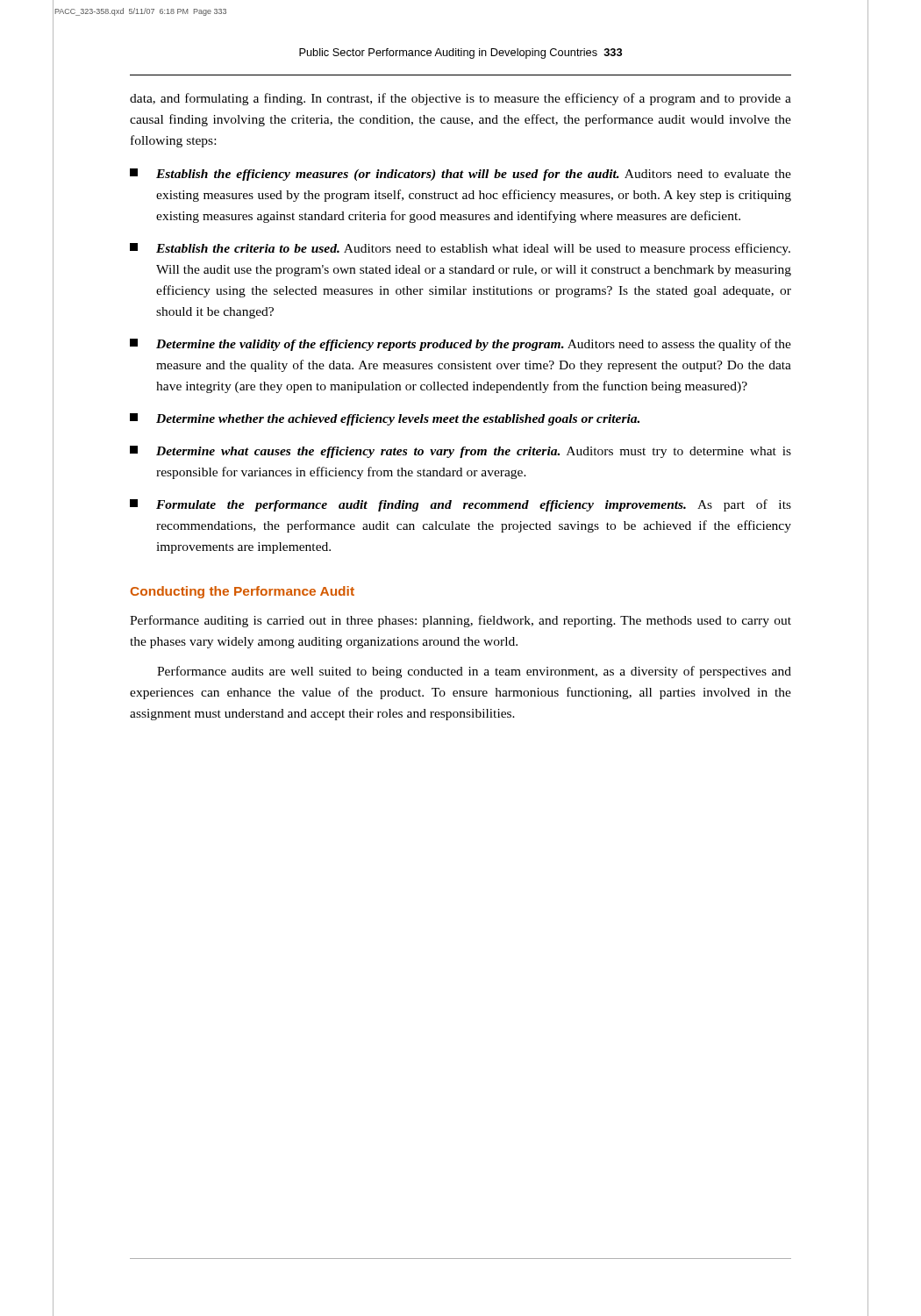921x1316 pixels.
Task: Click on the list item containing "Establish the criteria to"
Action: coord(460,280)
